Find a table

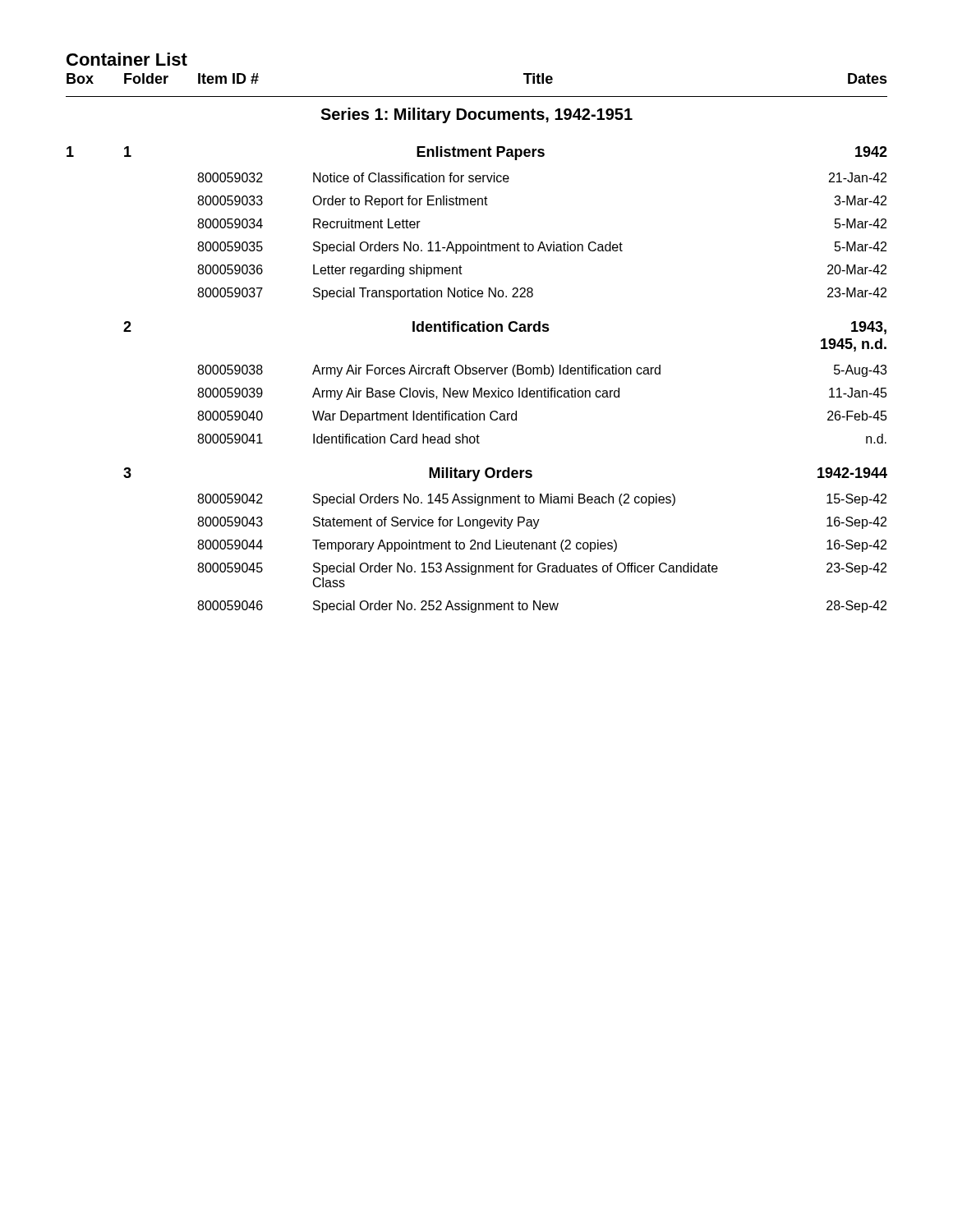(x=476, y=342)
